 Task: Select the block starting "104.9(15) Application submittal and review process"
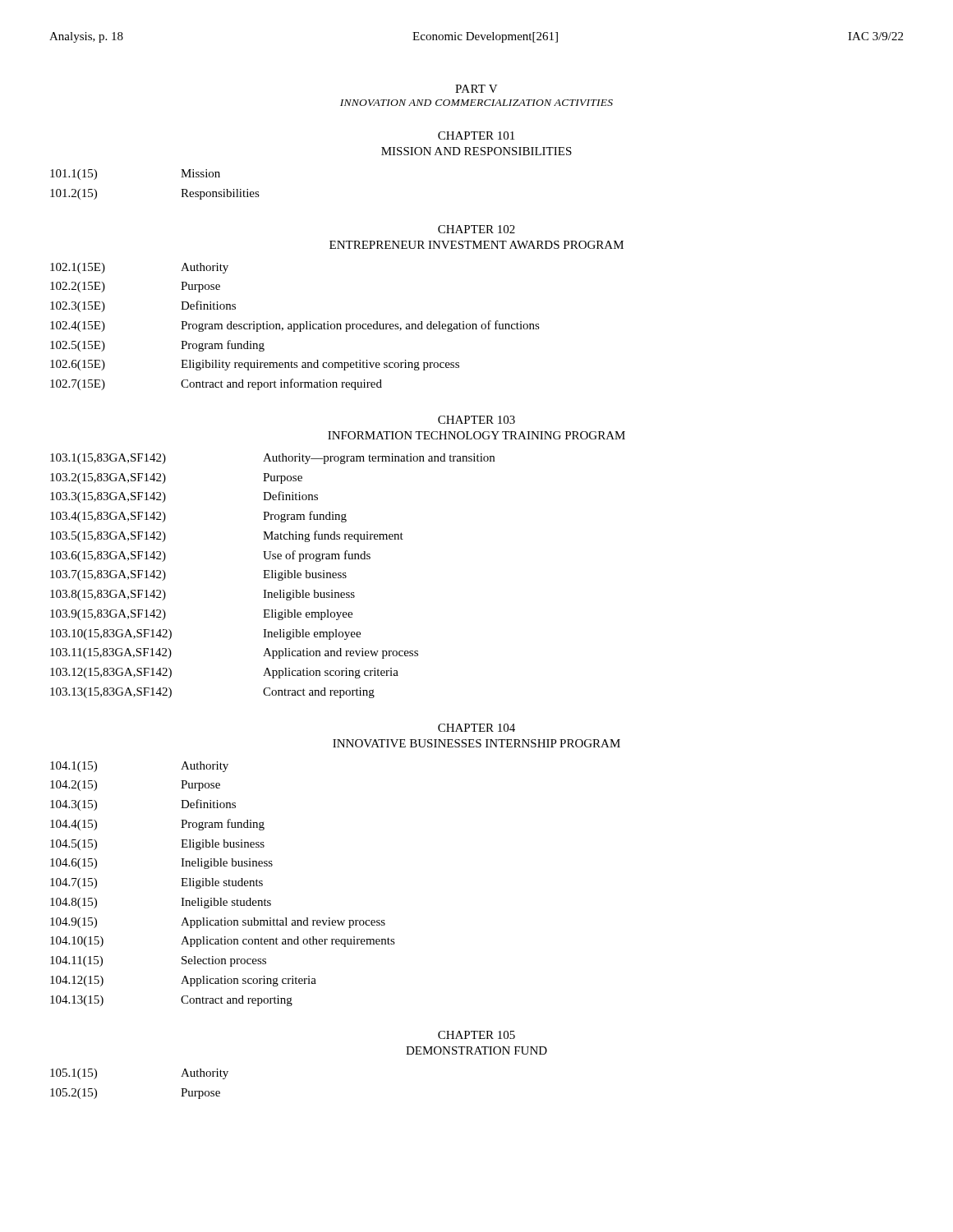pyautogui.click(x=218, y=923)
